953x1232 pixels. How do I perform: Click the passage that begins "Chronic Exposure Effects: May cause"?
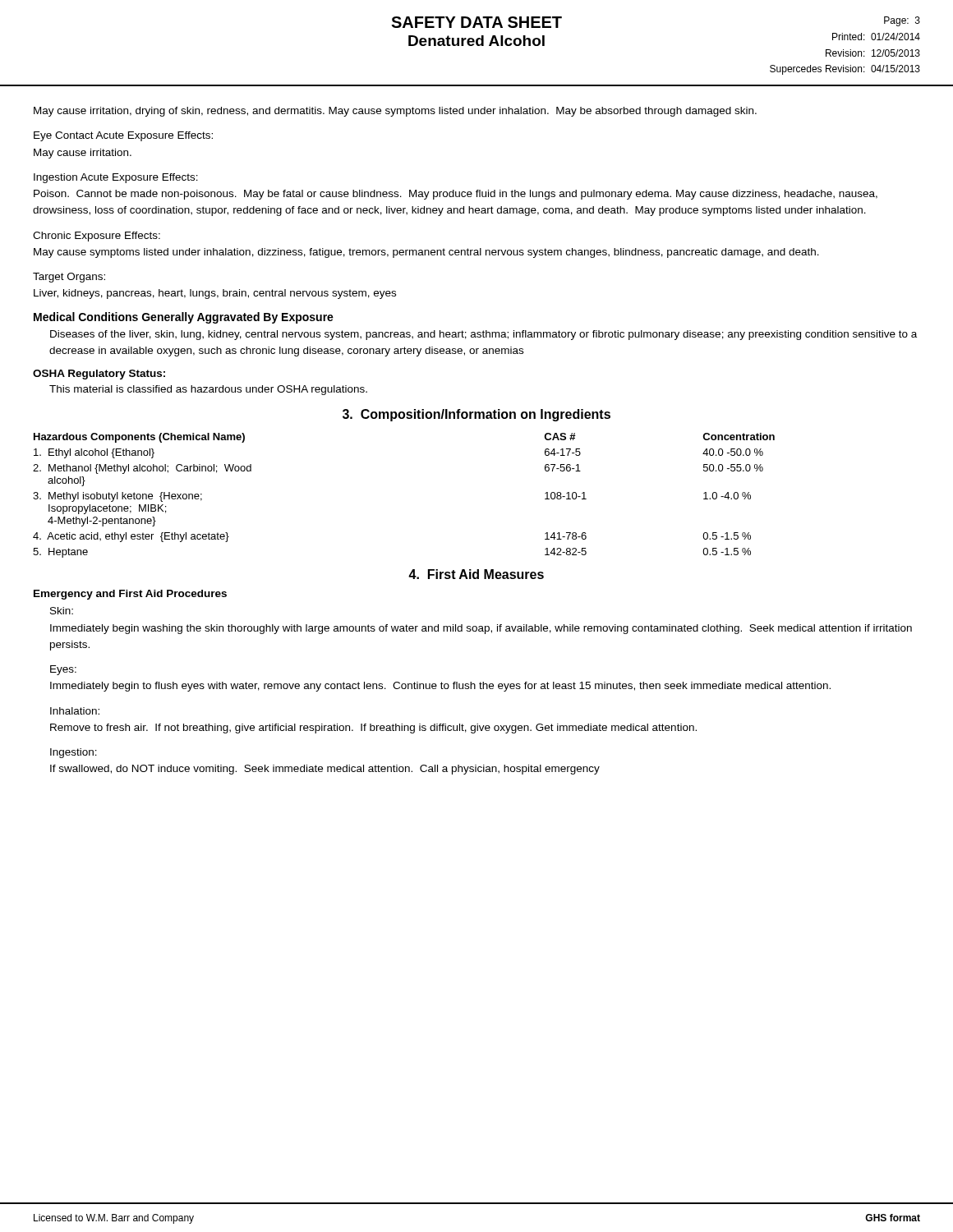click(476, 243)
